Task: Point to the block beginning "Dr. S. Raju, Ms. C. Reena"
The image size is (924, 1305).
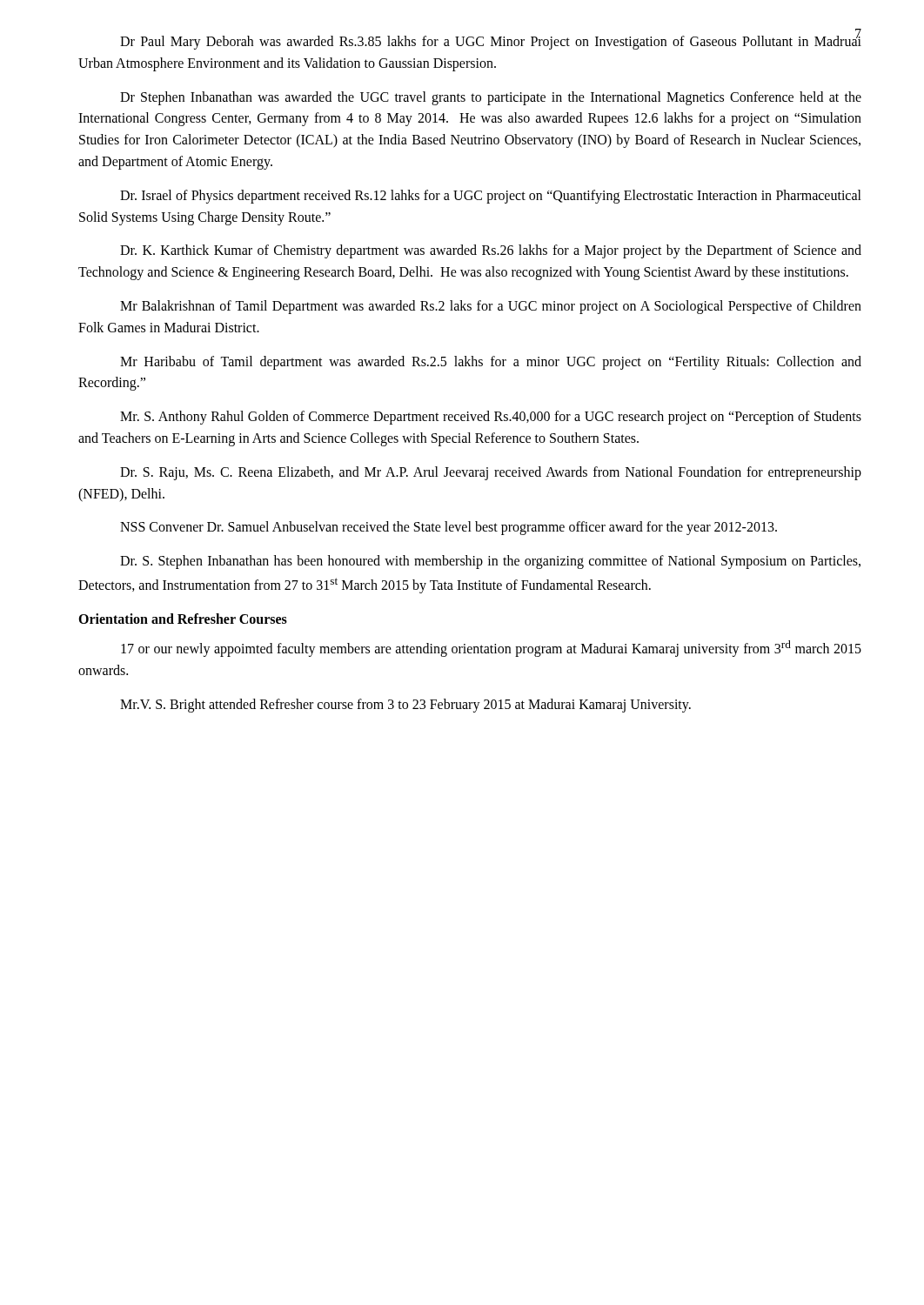Action: (470, 483)
